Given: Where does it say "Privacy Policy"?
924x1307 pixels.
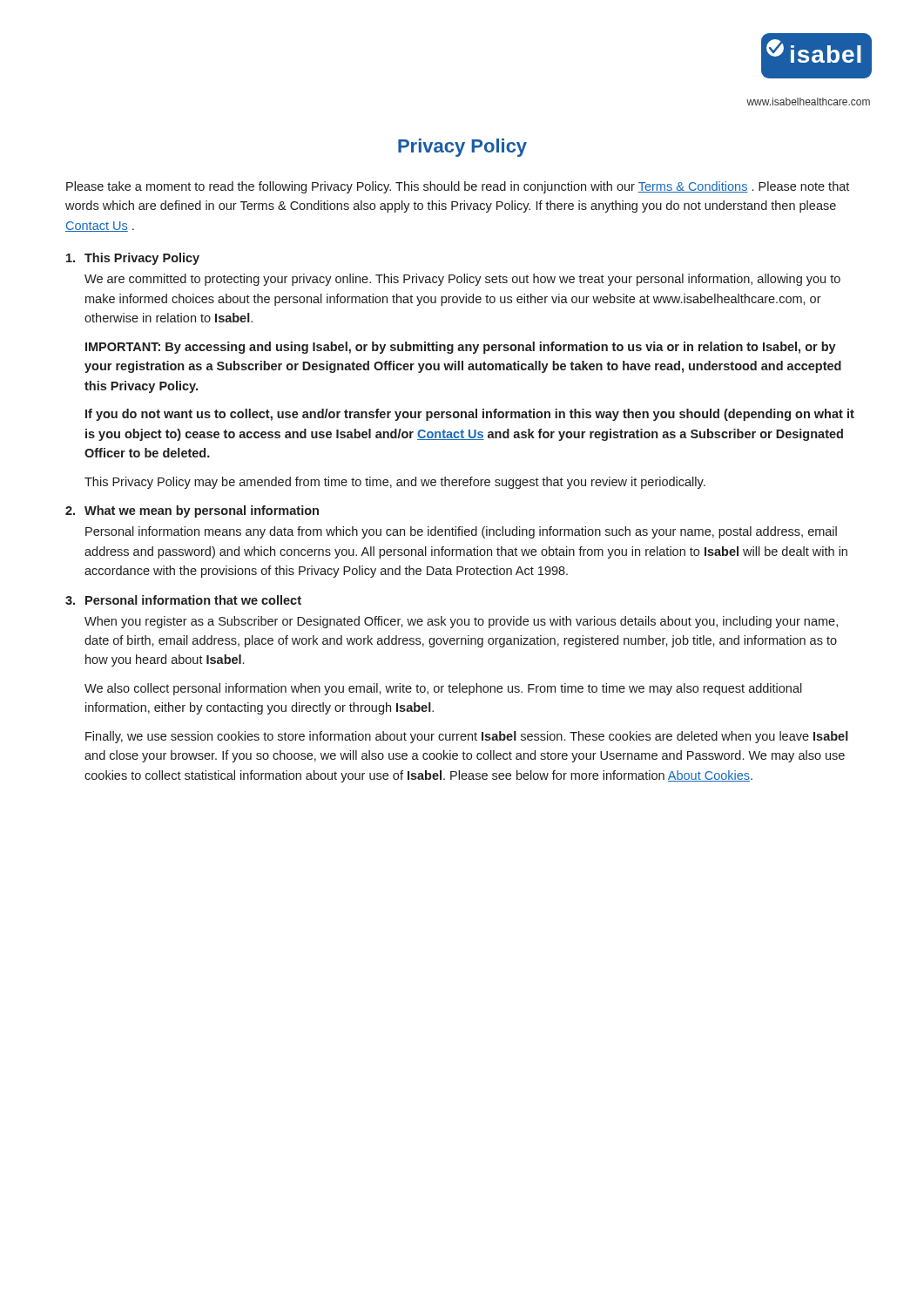Looking at the screenshot, I should [x=462, y=146].
